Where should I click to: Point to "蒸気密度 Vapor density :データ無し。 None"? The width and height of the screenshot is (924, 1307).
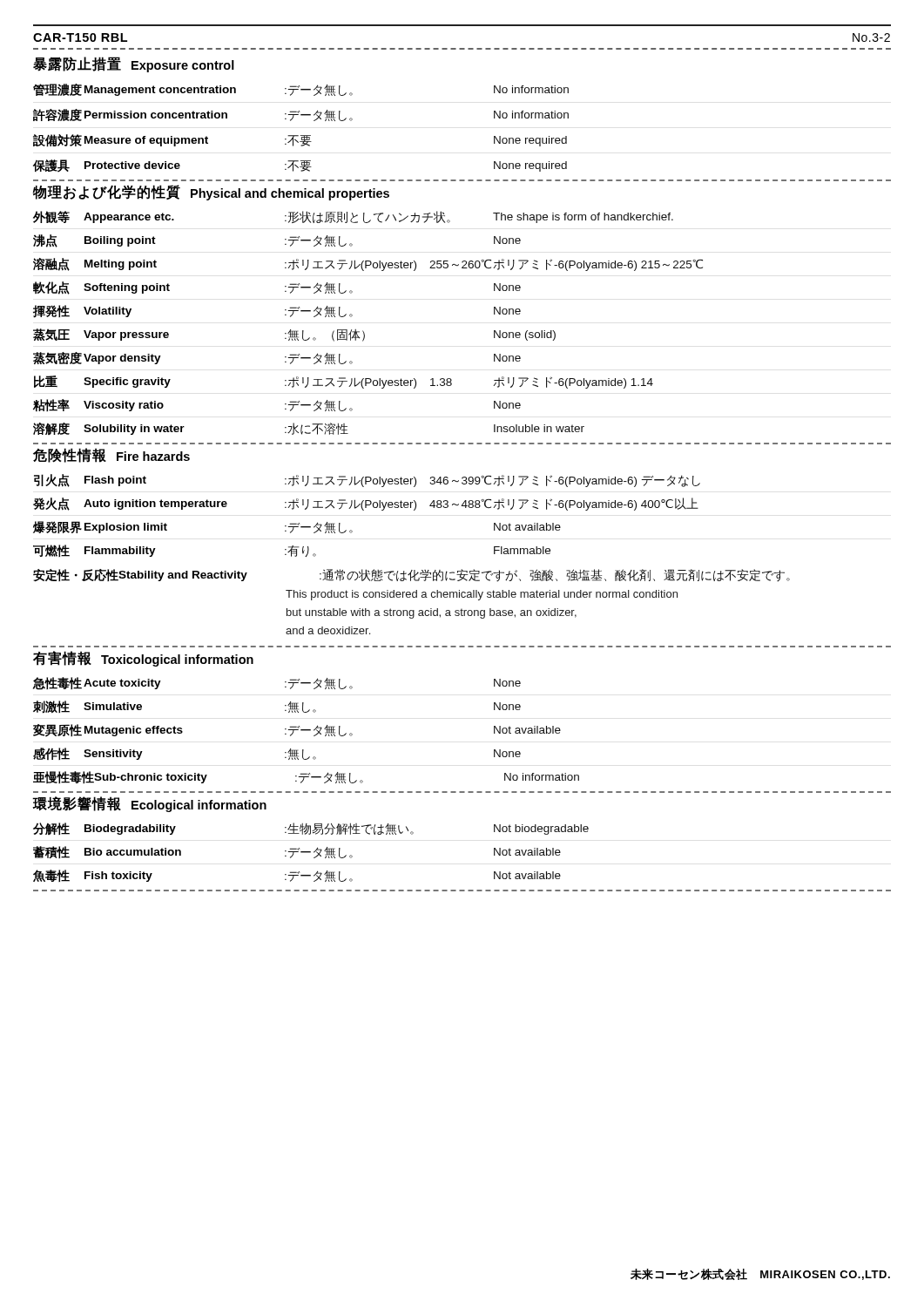[98, 358]
